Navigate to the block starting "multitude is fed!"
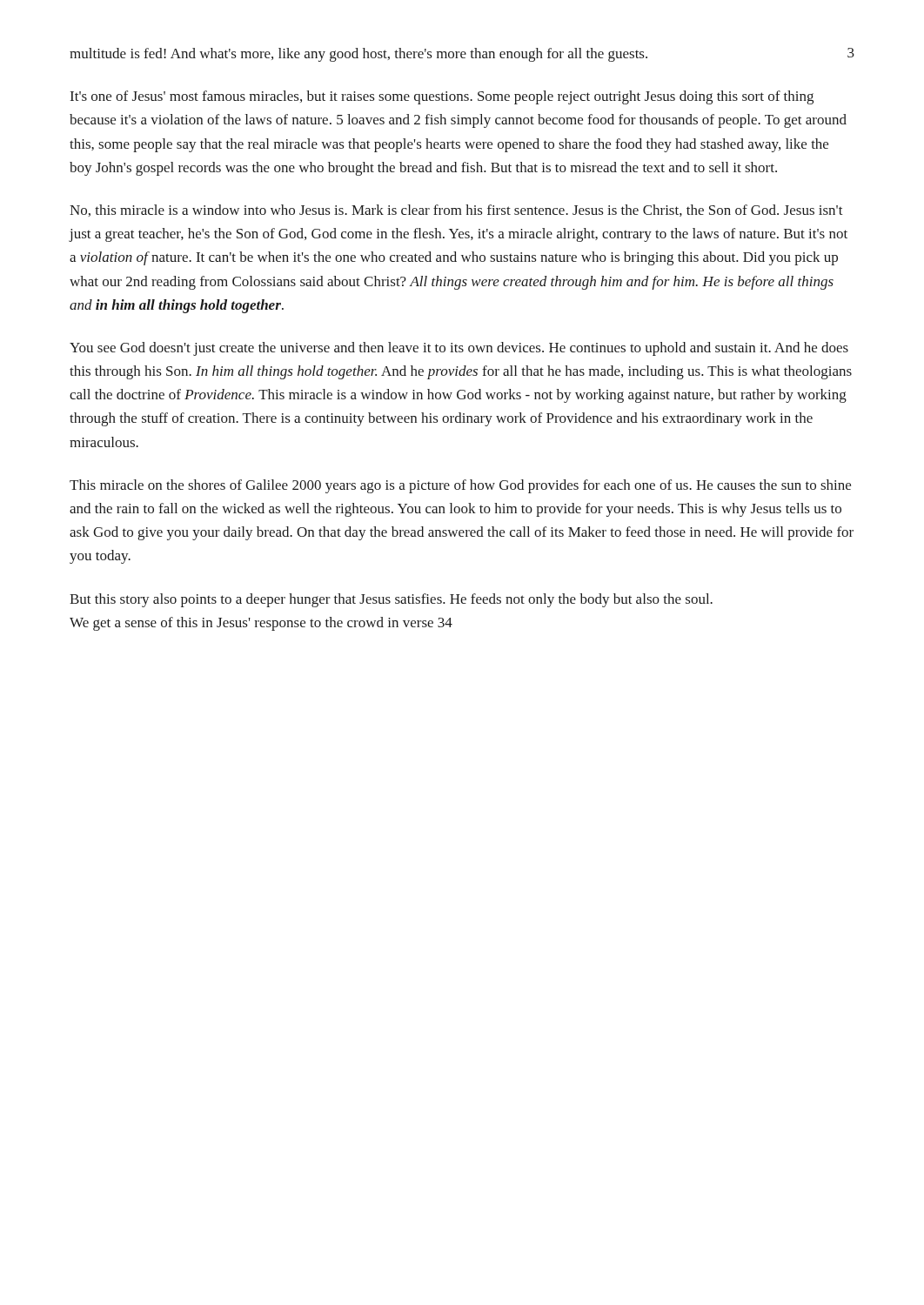This screenshot has height=1305, width=924. point(359,54)
